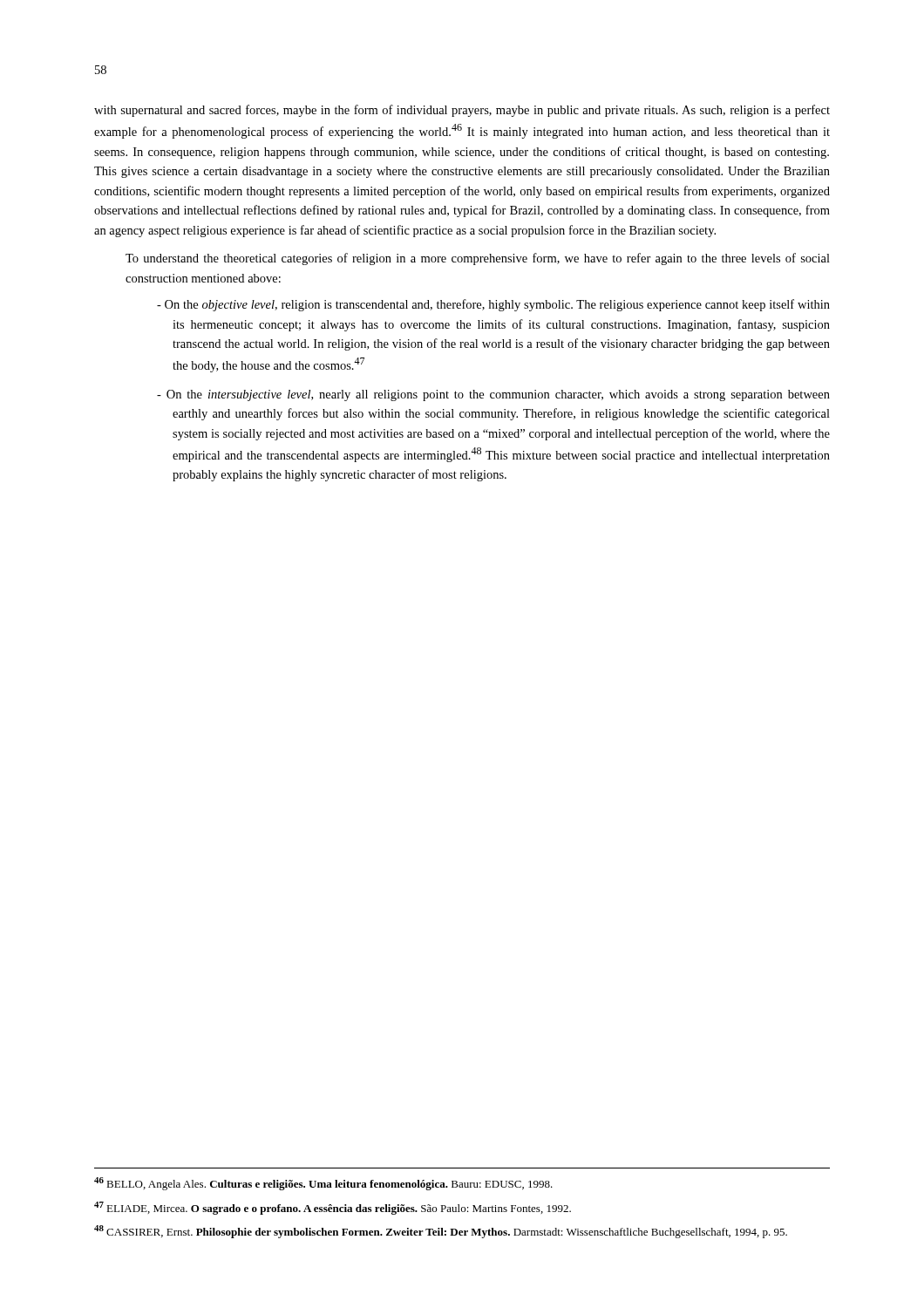The height and width of the screenshot is (1308, 924).
Task: Locate the footnote containing "47 ELIADE, Mircea. O sagrado e"
Action: (x=462, y=1208)
